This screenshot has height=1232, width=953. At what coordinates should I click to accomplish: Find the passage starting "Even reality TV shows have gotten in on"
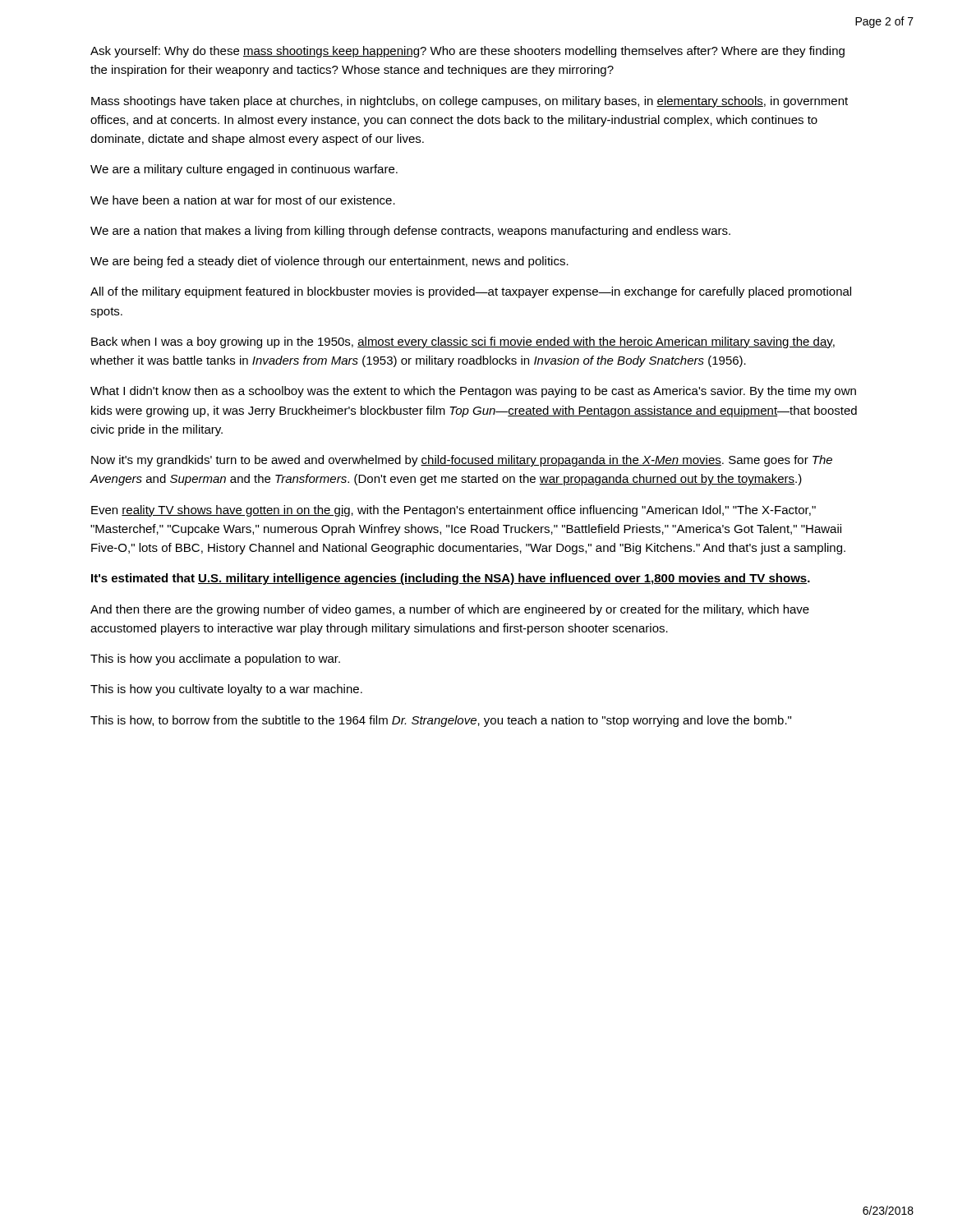coord(468,528)
